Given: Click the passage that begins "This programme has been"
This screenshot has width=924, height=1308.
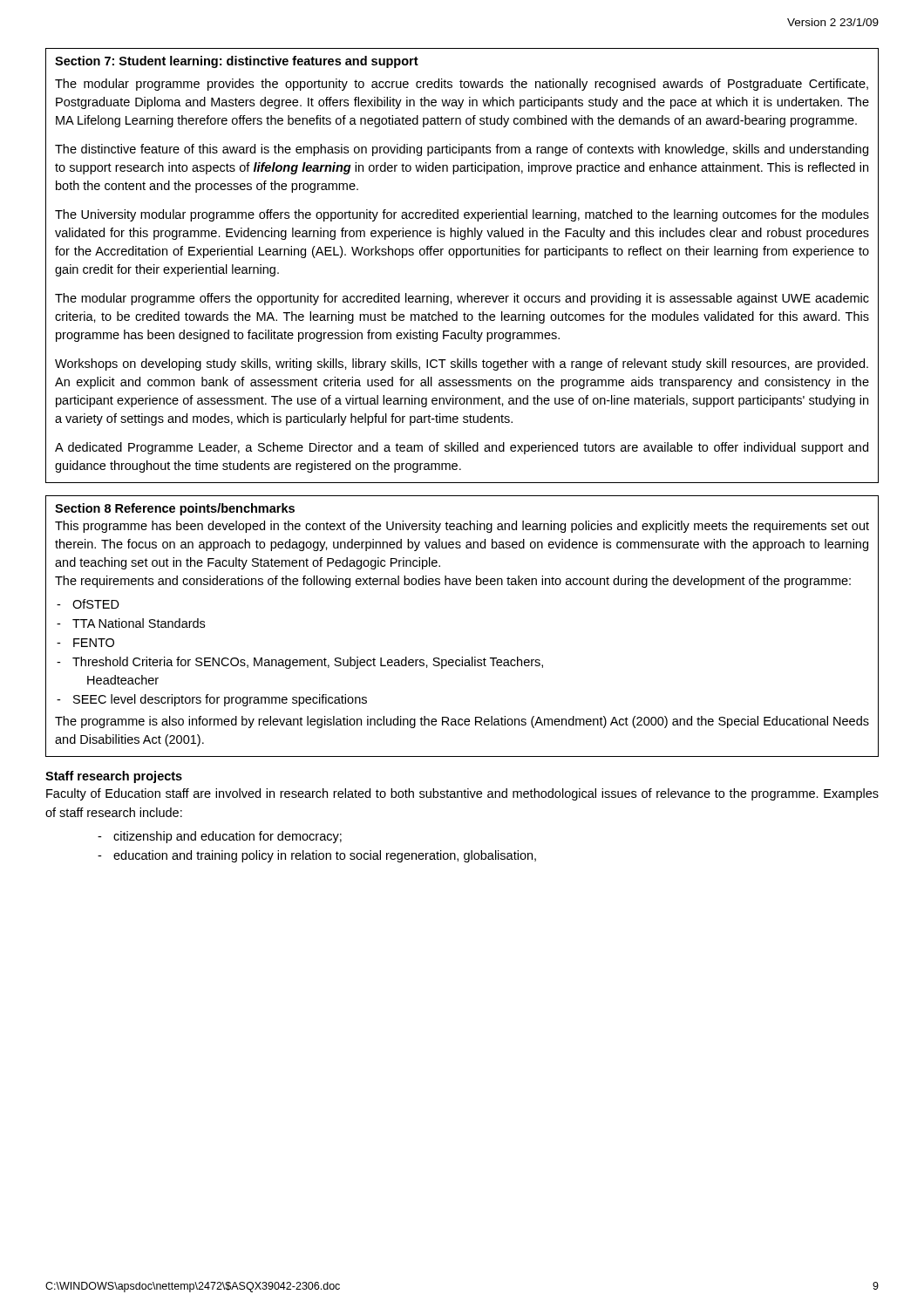Looking at the screenshot, I should [x=462, y=554].
